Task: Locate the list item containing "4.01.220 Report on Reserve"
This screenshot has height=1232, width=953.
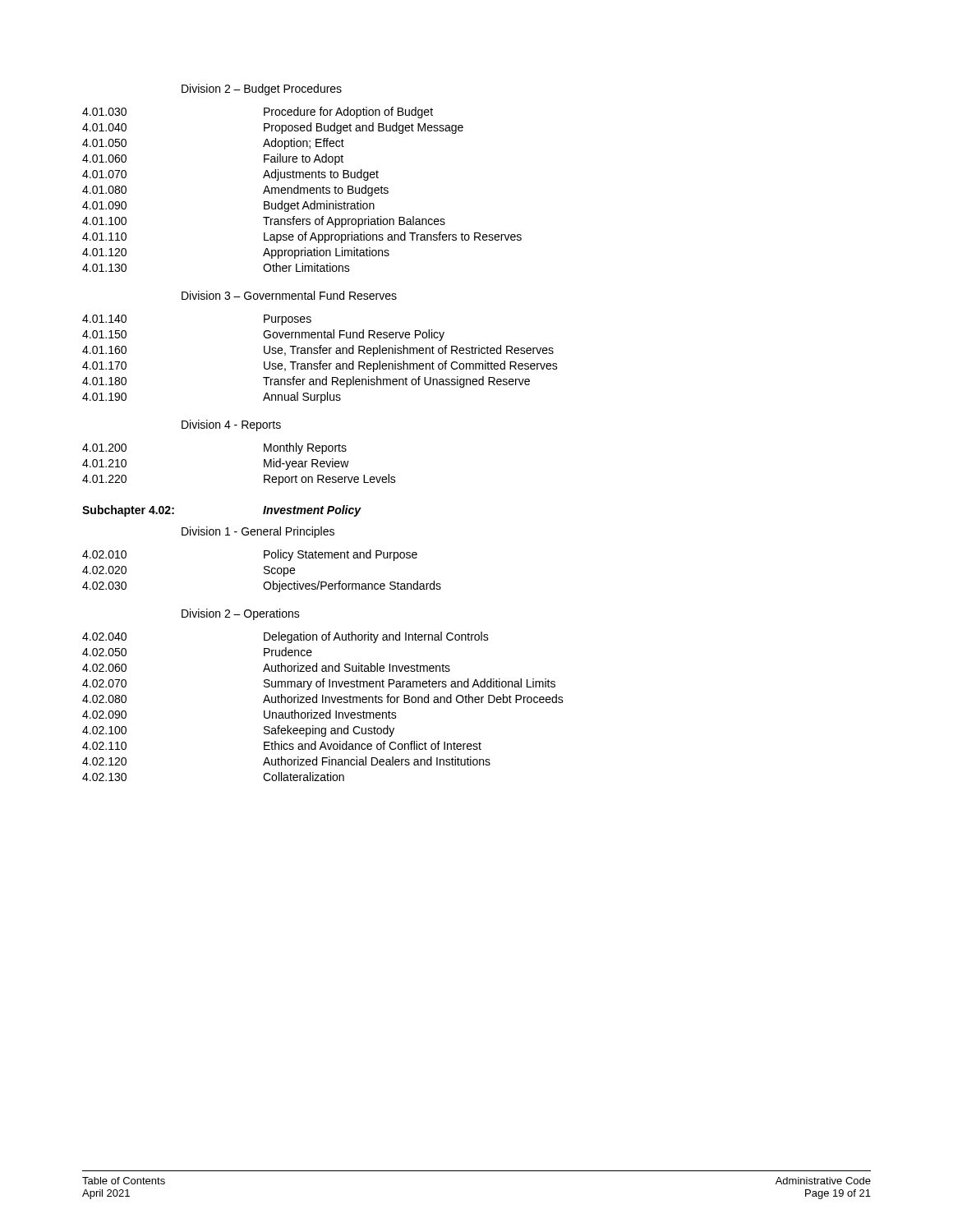Action: 101,479
